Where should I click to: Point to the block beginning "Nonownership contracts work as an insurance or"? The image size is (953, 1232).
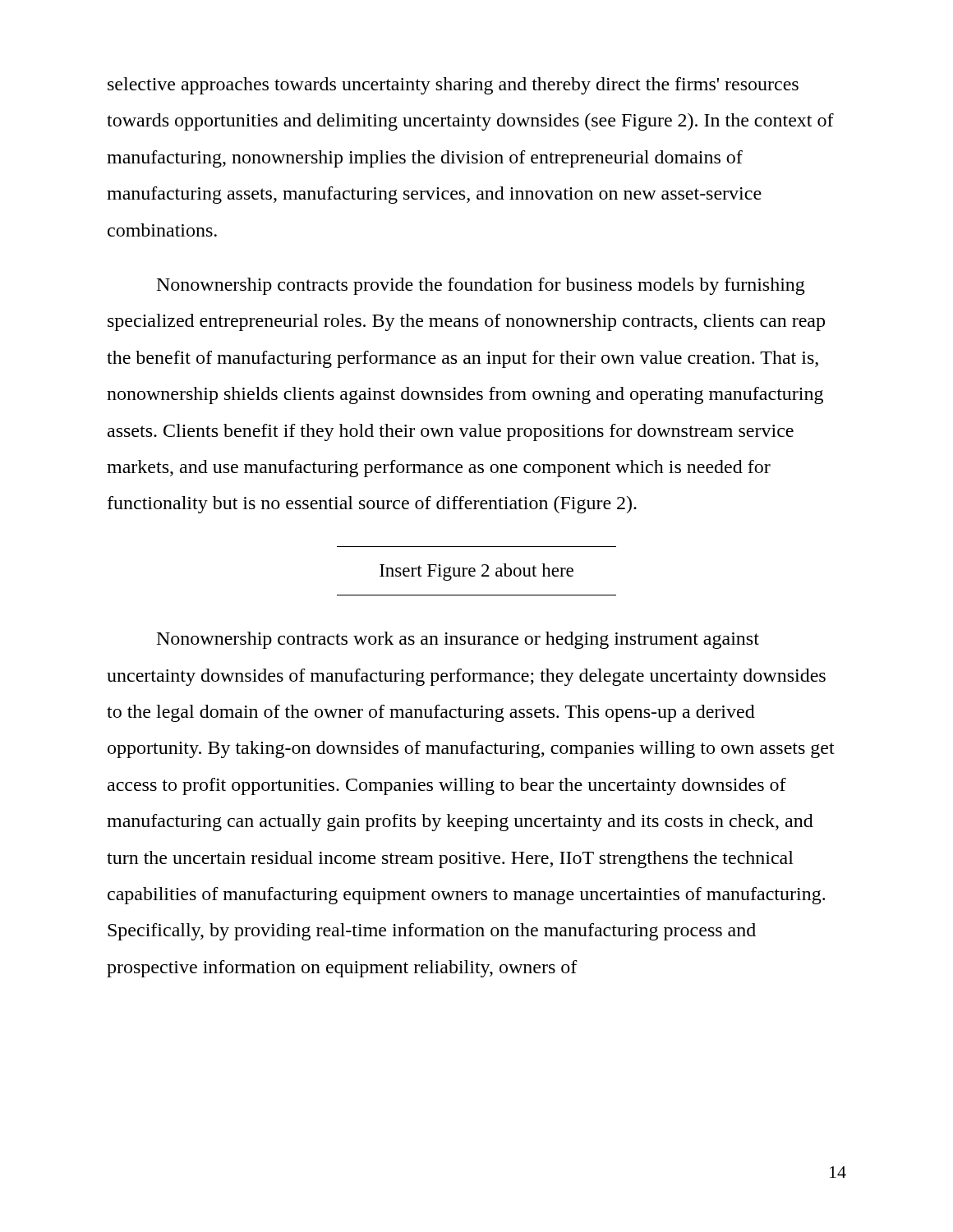pos(471,802)
